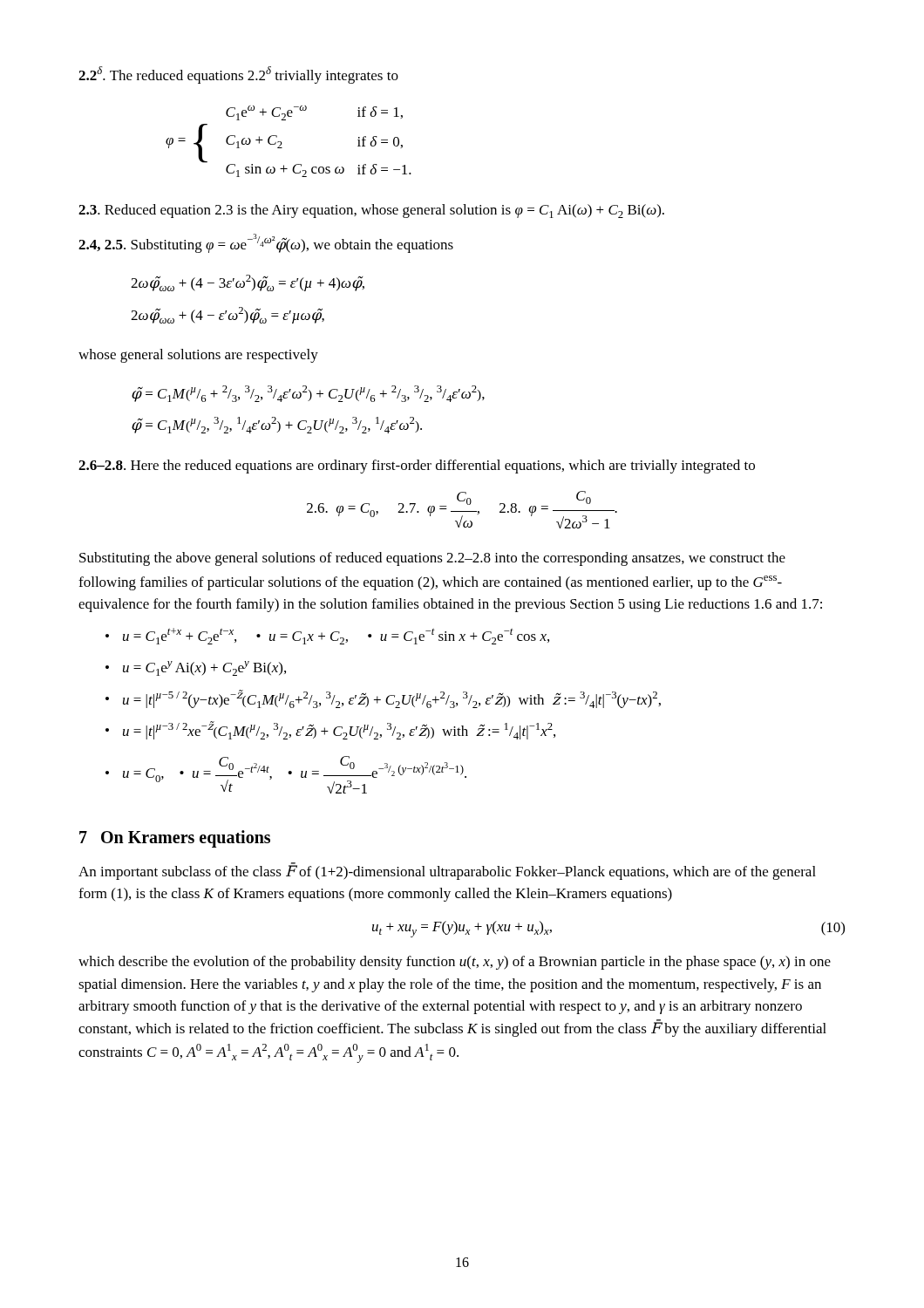Click the passage that begins "6–2.8. Here the reduced"
924x1308 pixels.
417,465
